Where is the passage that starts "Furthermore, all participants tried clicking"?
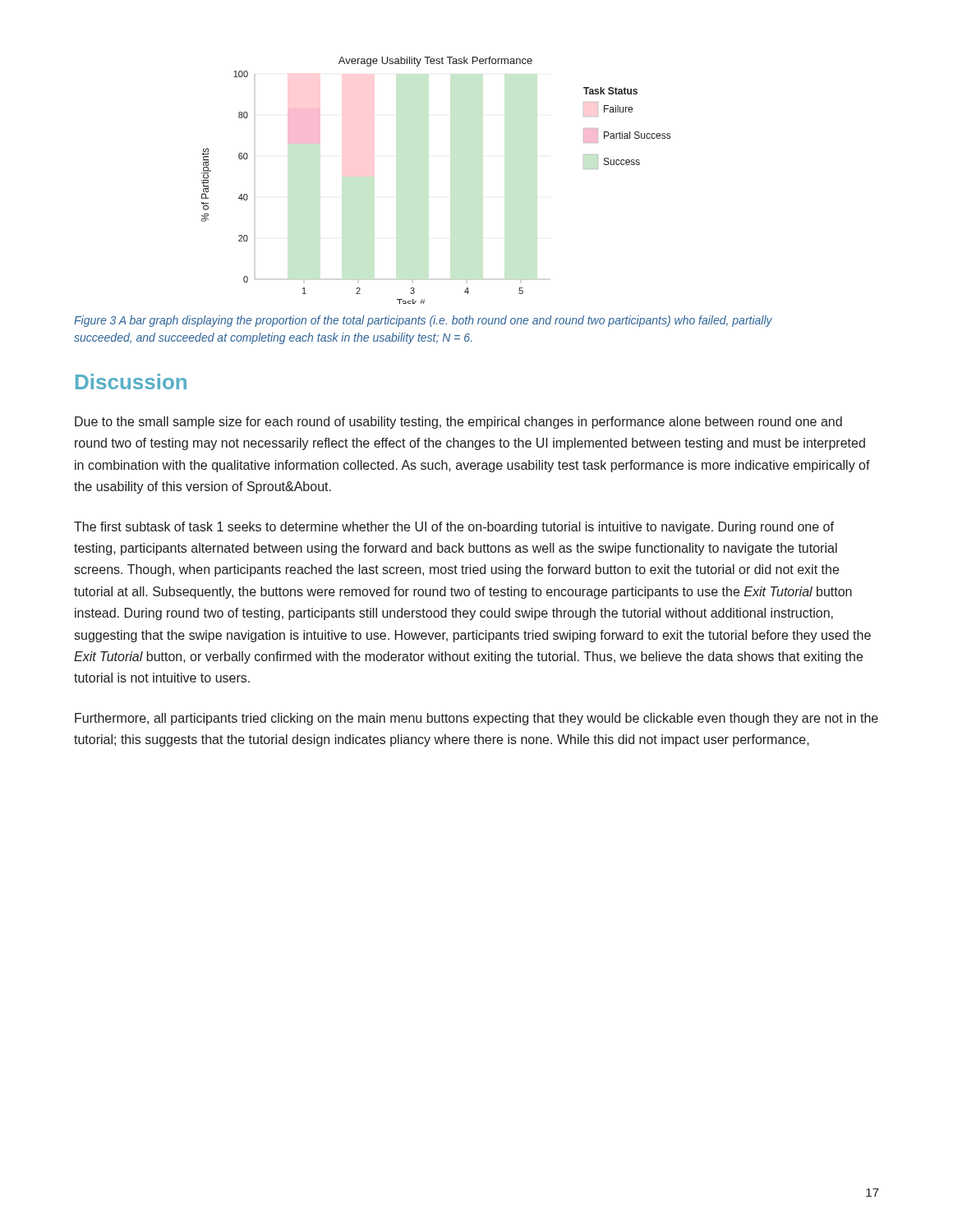 click(476, 729)
